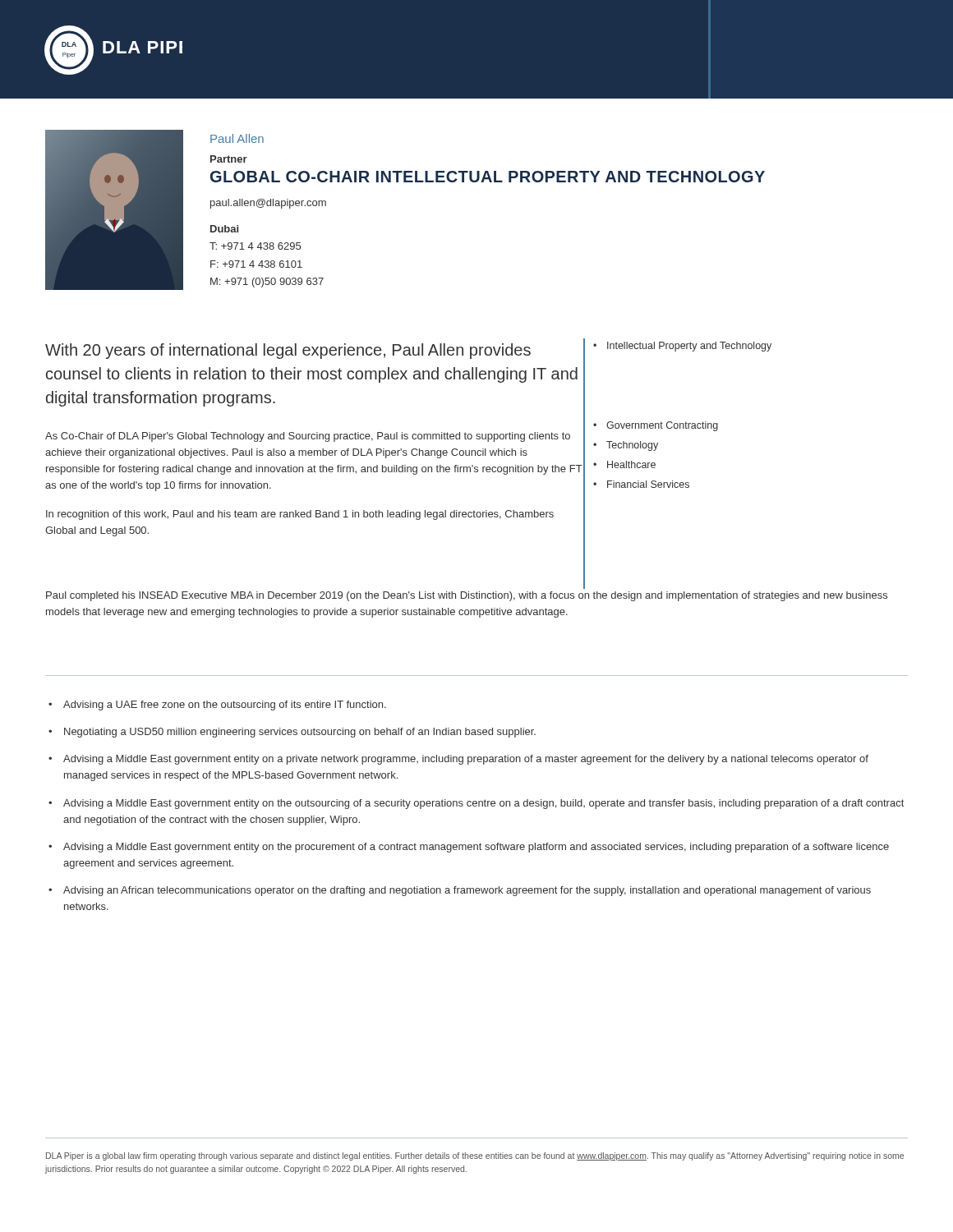Find the list item with the text "•Advising an African telecommunications operator"

click(x=460, y=897)
